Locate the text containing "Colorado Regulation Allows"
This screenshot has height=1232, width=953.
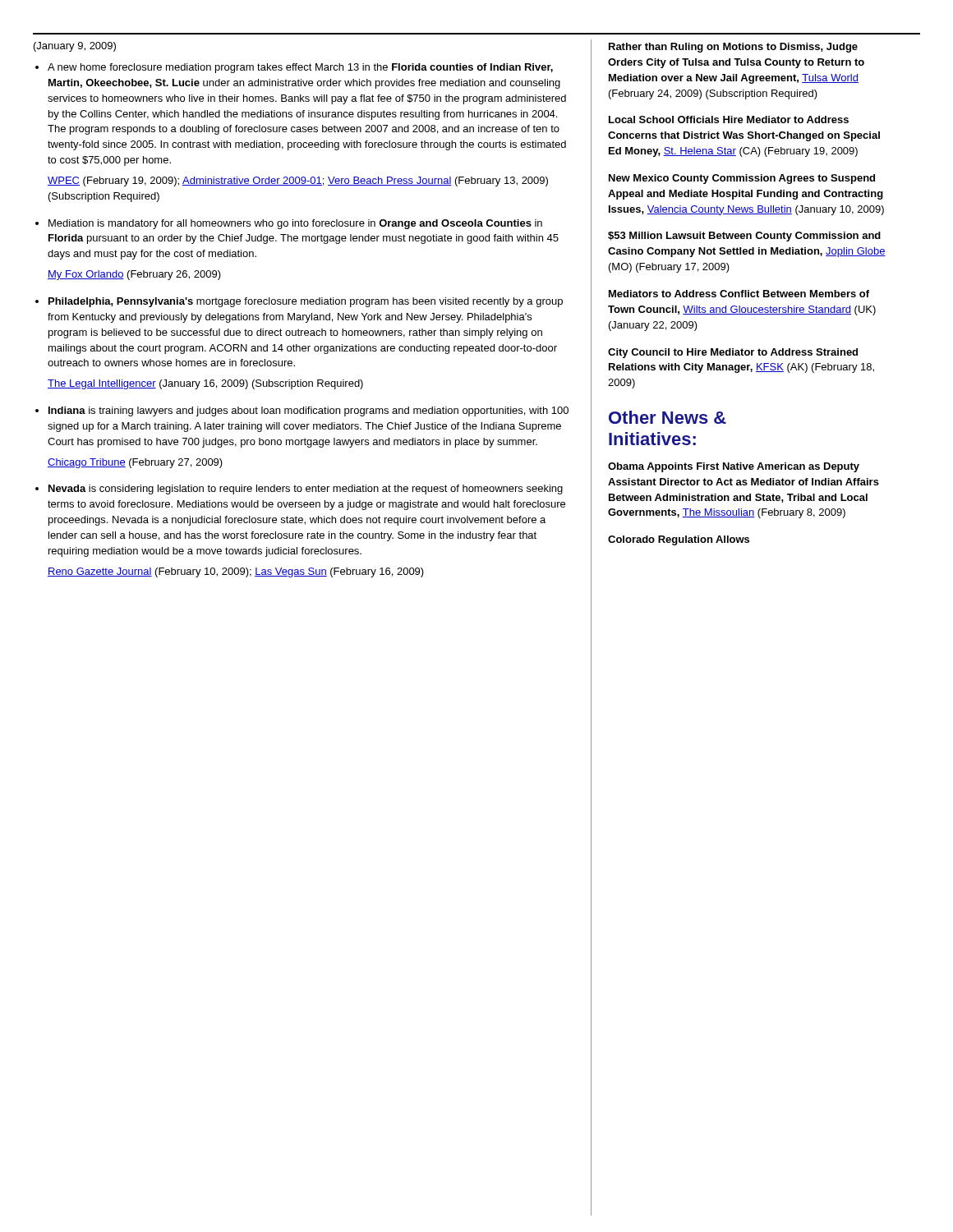(x=679, y=539)
